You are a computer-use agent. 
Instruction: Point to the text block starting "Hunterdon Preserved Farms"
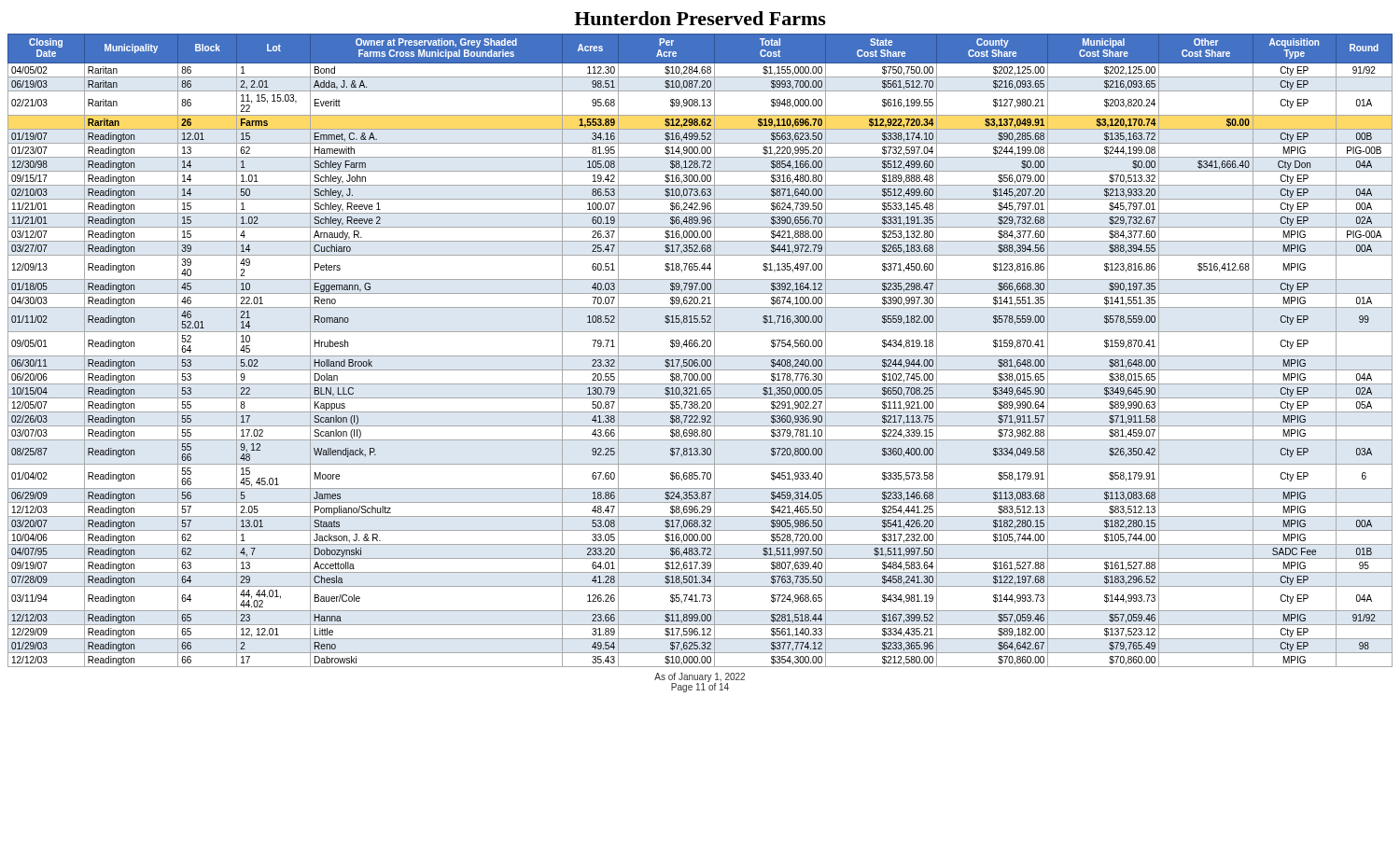click(700, 18)
